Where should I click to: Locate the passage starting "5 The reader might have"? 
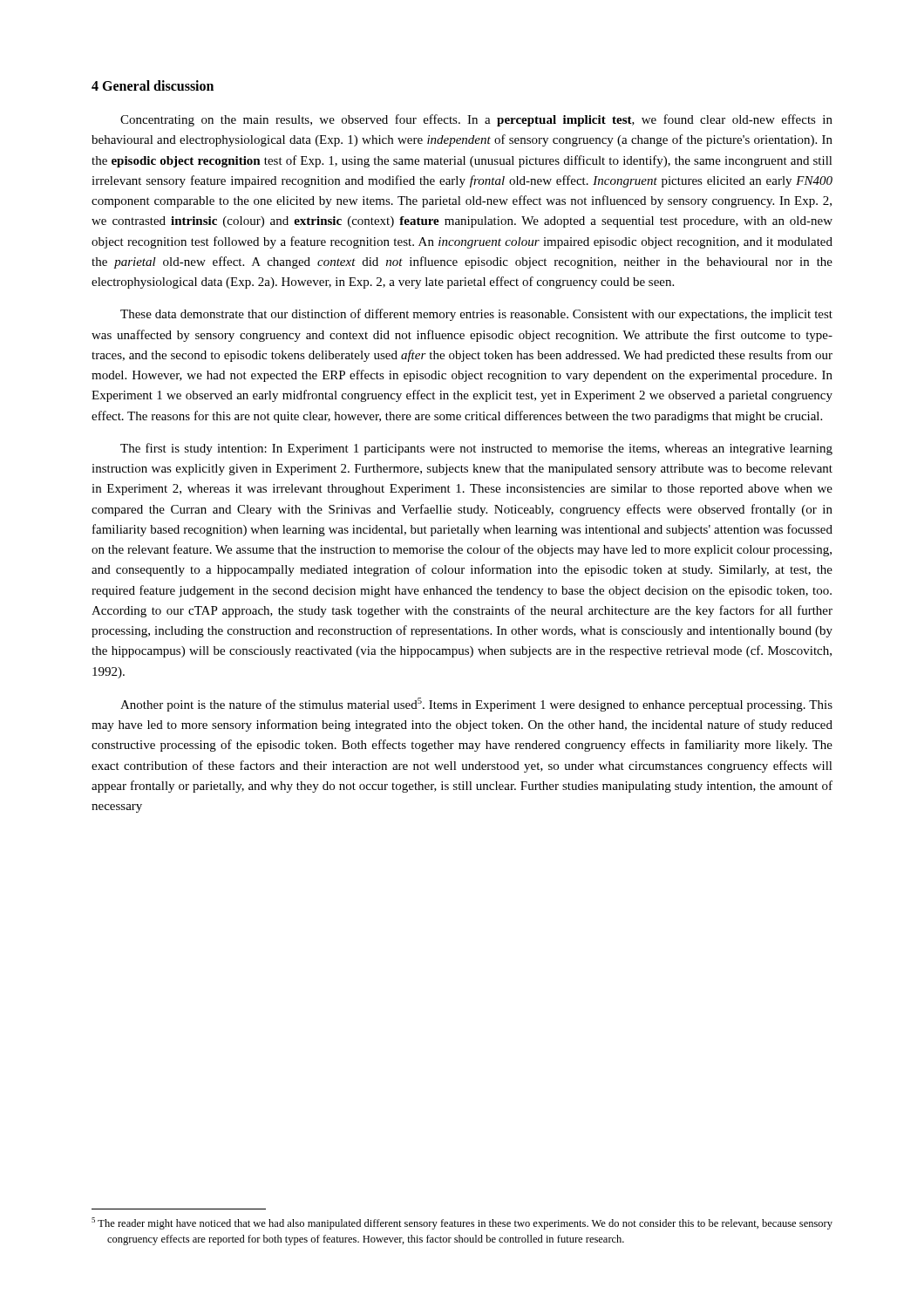[462, 1230]
